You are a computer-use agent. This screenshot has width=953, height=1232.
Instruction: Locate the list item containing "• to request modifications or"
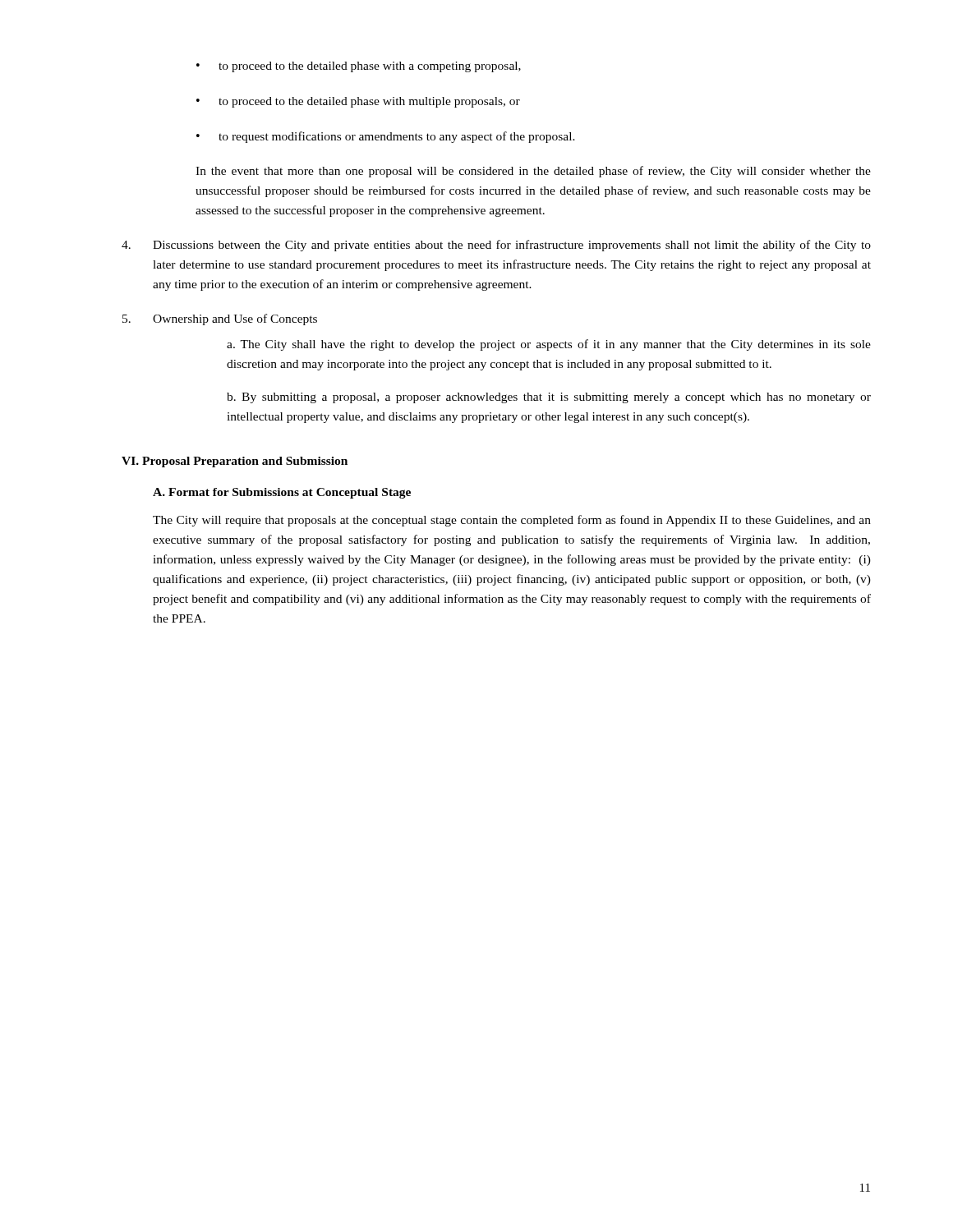(533, 136)
